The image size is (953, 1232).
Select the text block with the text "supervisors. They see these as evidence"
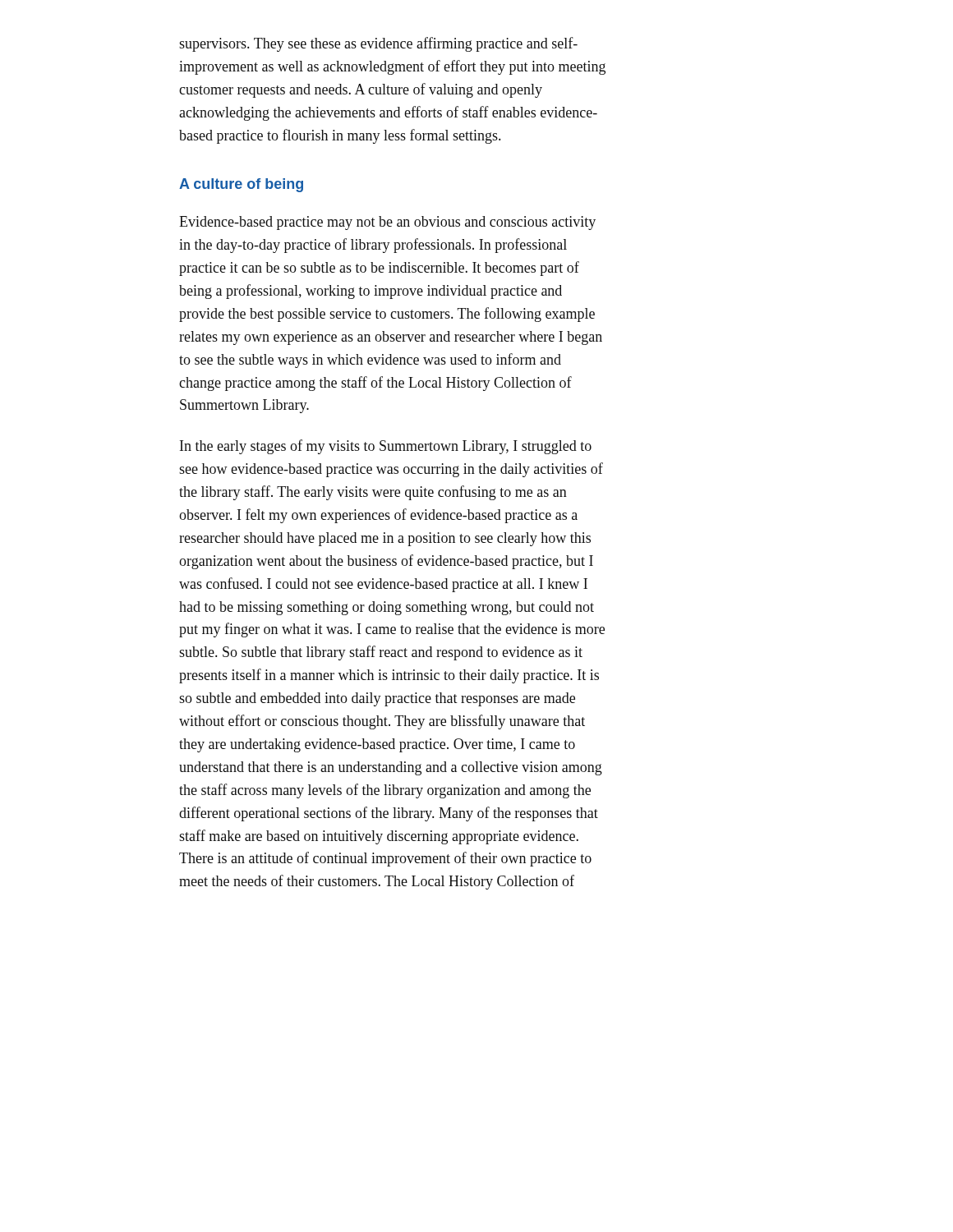[x=392, y=89]
